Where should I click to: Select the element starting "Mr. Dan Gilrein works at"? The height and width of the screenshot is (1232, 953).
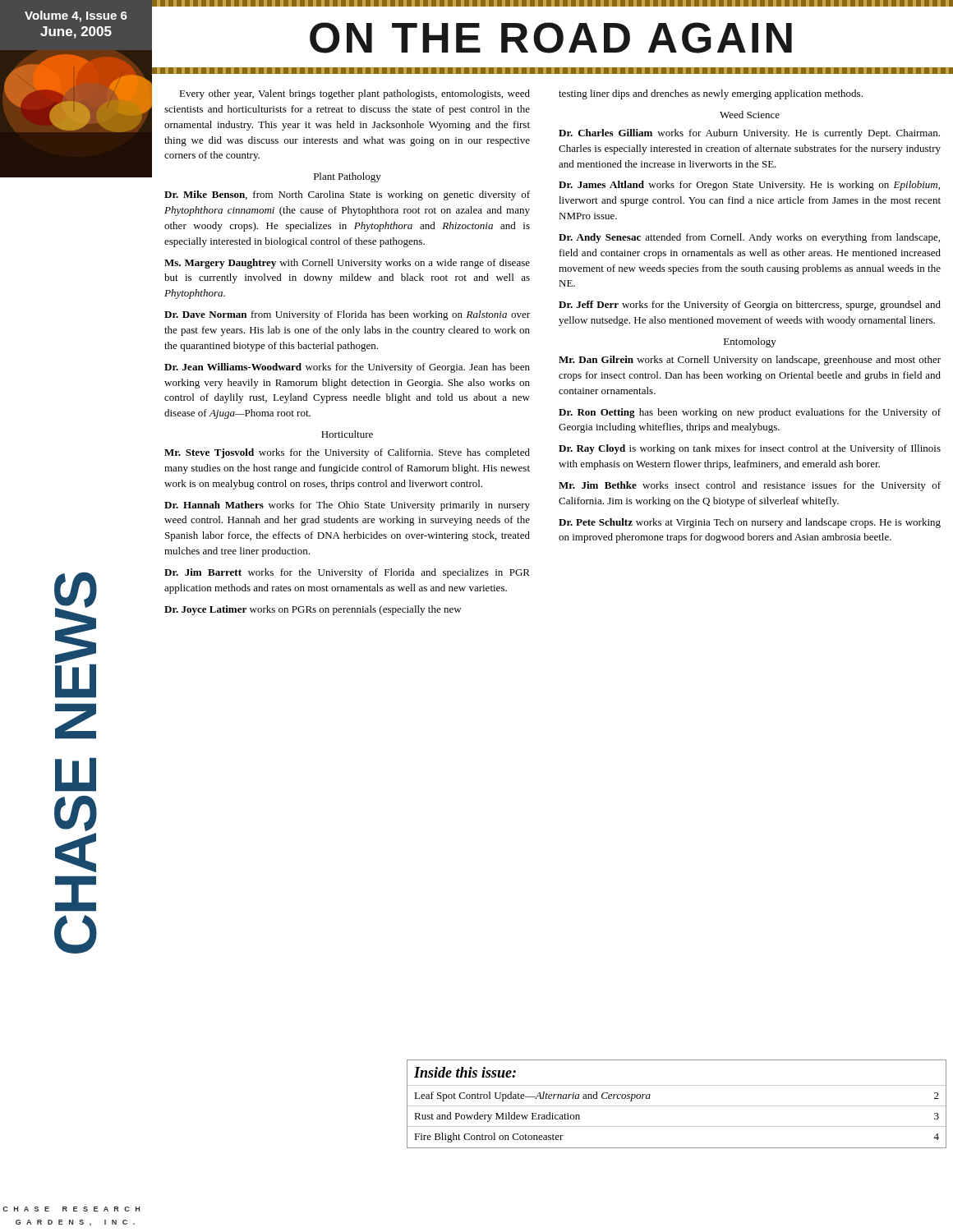pyautogui.click(x=750, y=375)
